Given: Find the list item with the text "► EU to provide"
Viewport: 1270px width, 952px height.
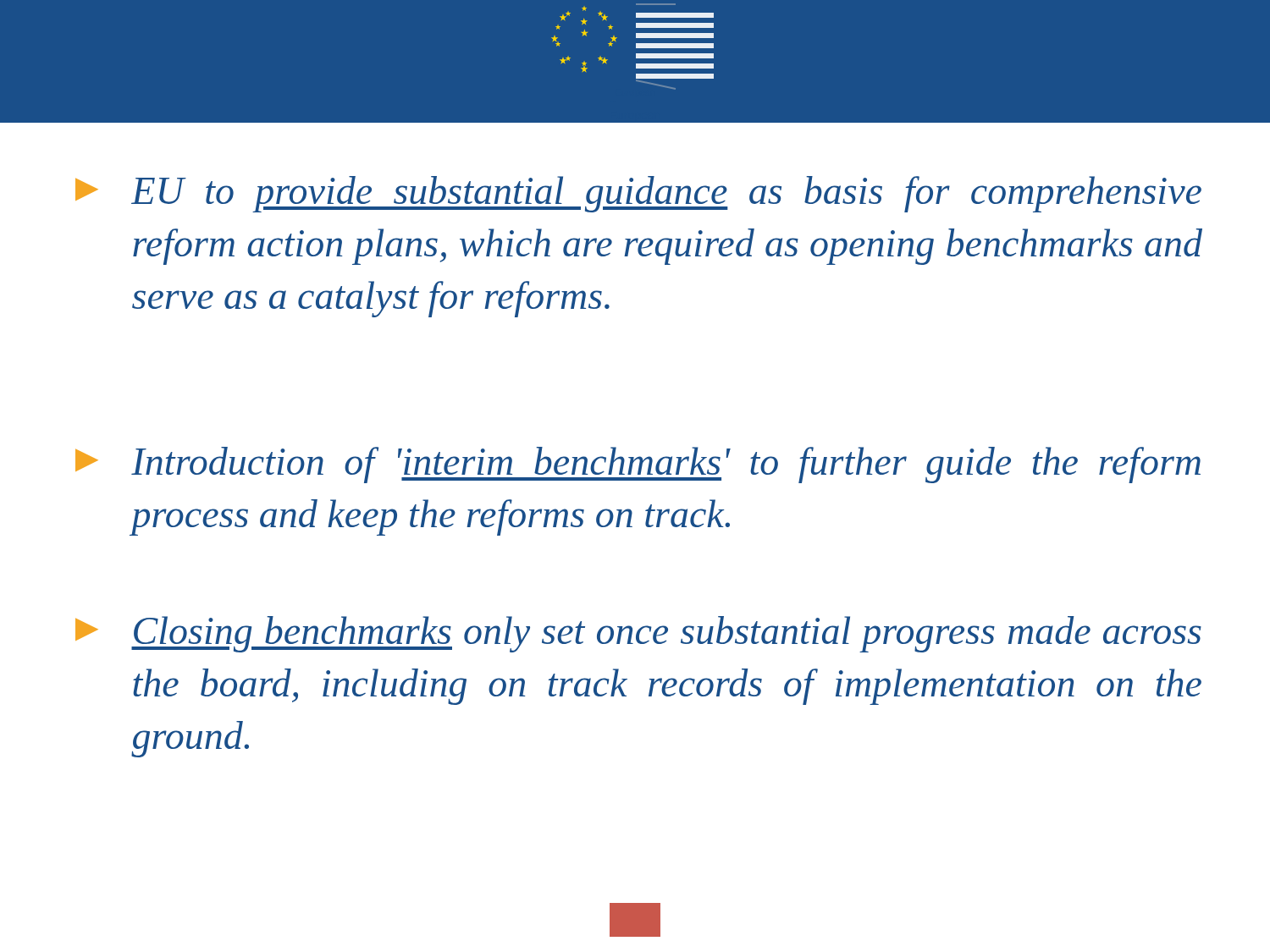Looking at the screenshot, I should (x=635, y=244).
